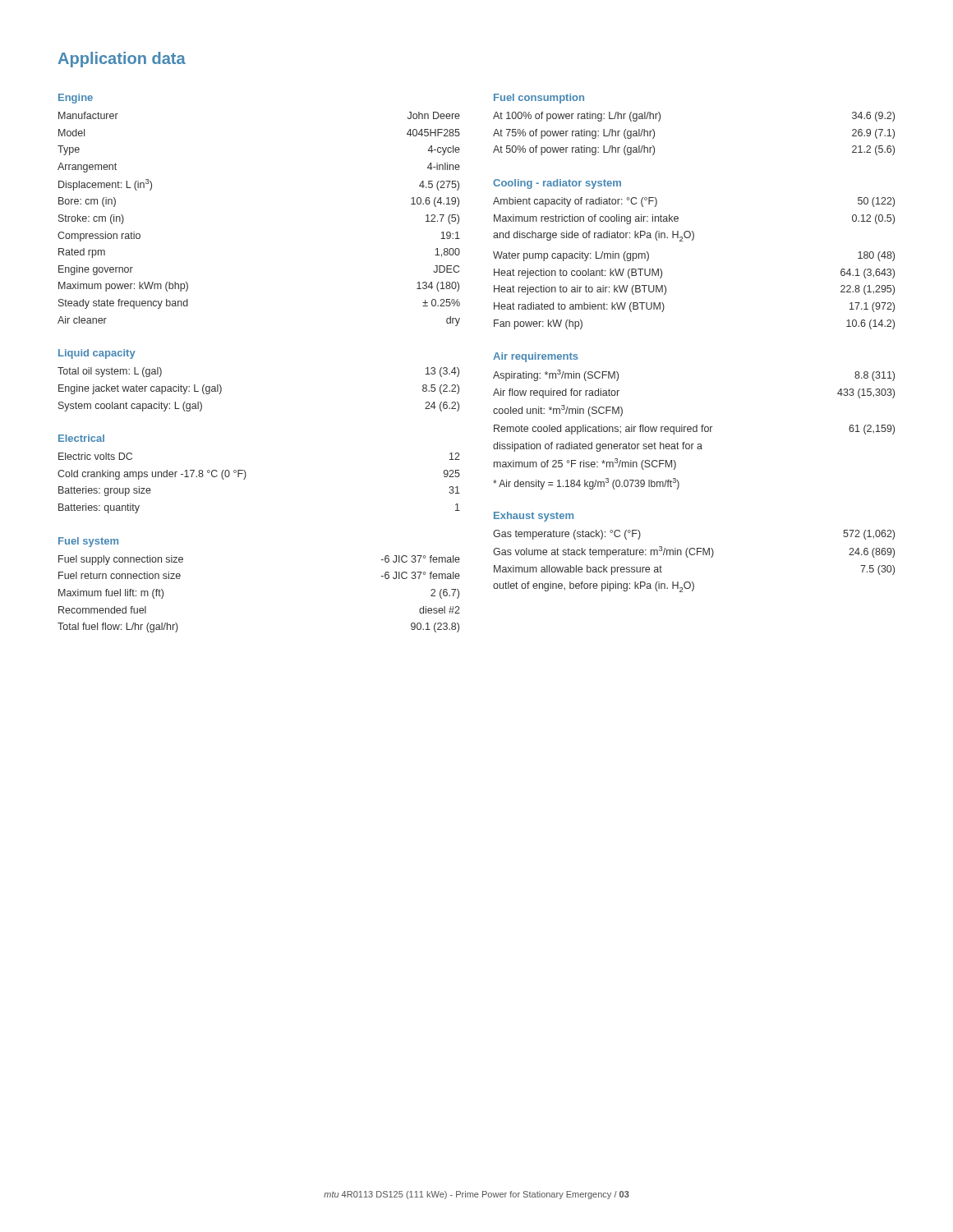Select the table that reads "Aspirating: *m3/min (SCFM)8.8 (311)"
Screen dimensions: 1232x953
coord(694,429)
